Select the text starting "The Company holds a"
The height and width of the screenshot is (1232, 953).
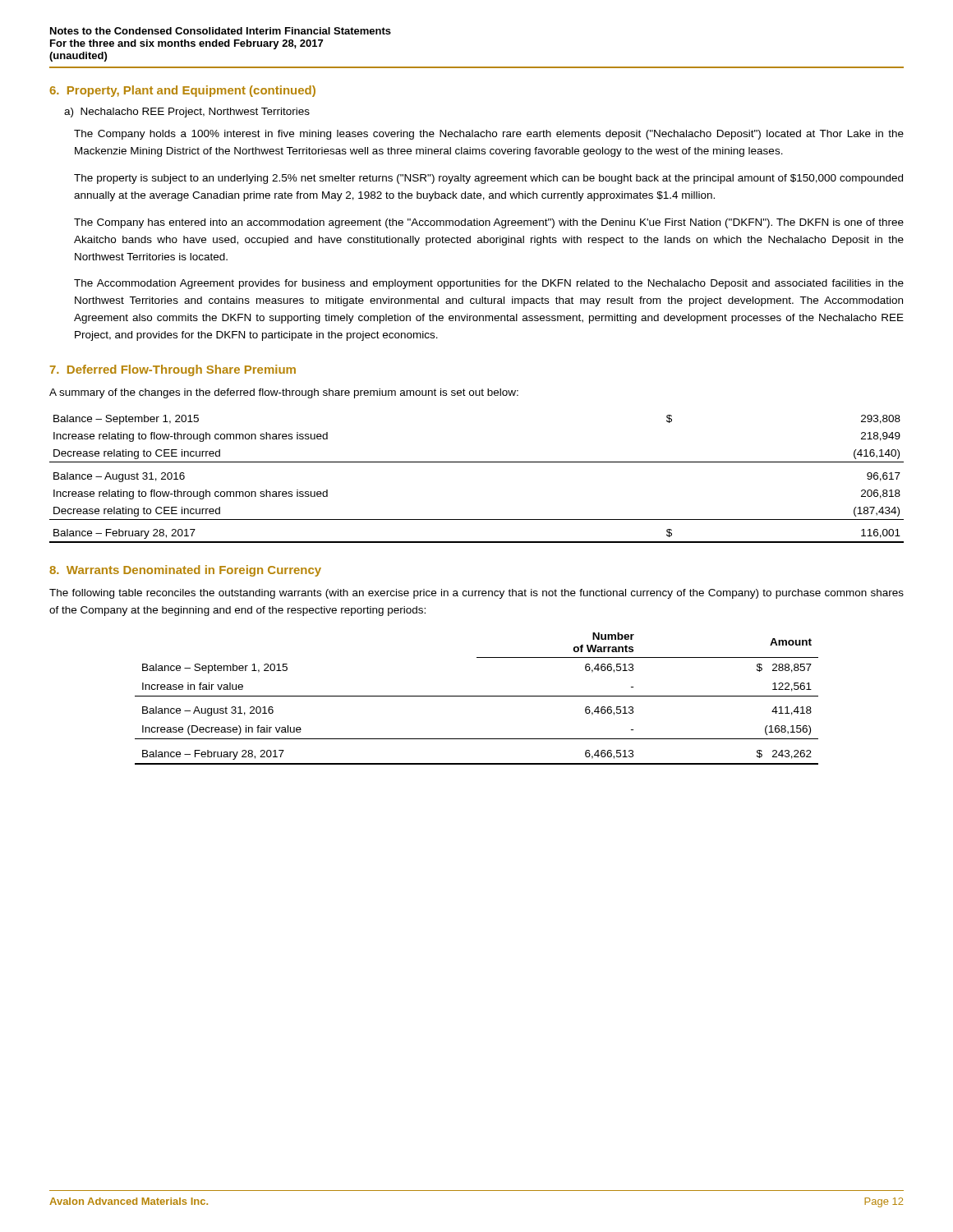(489, 142)
